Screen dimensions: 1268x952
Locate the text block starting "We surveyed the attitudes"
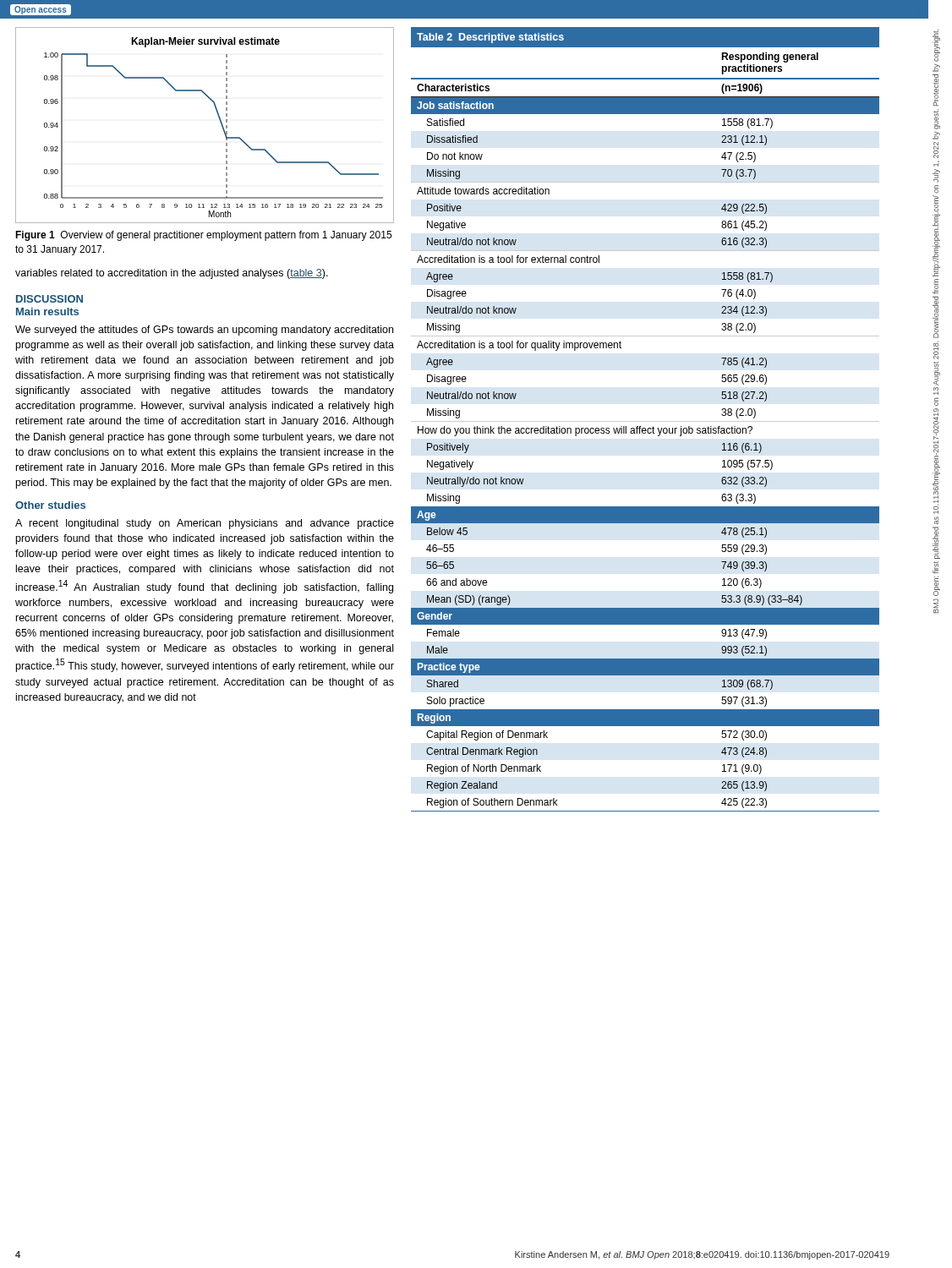[x=205, y=406]
